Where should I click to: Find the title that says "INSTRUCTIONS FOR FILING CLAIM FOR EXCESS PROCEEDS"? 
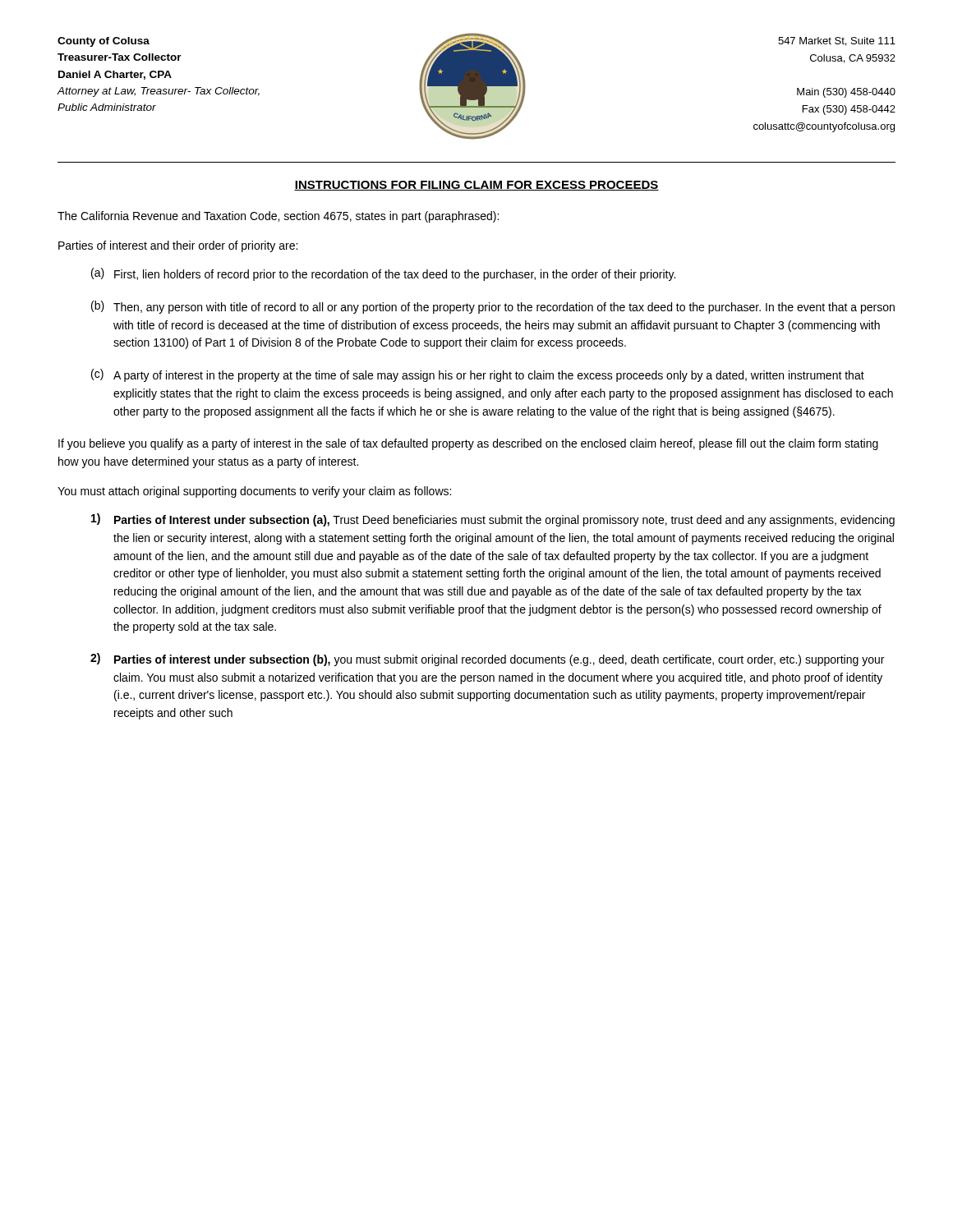476,184
